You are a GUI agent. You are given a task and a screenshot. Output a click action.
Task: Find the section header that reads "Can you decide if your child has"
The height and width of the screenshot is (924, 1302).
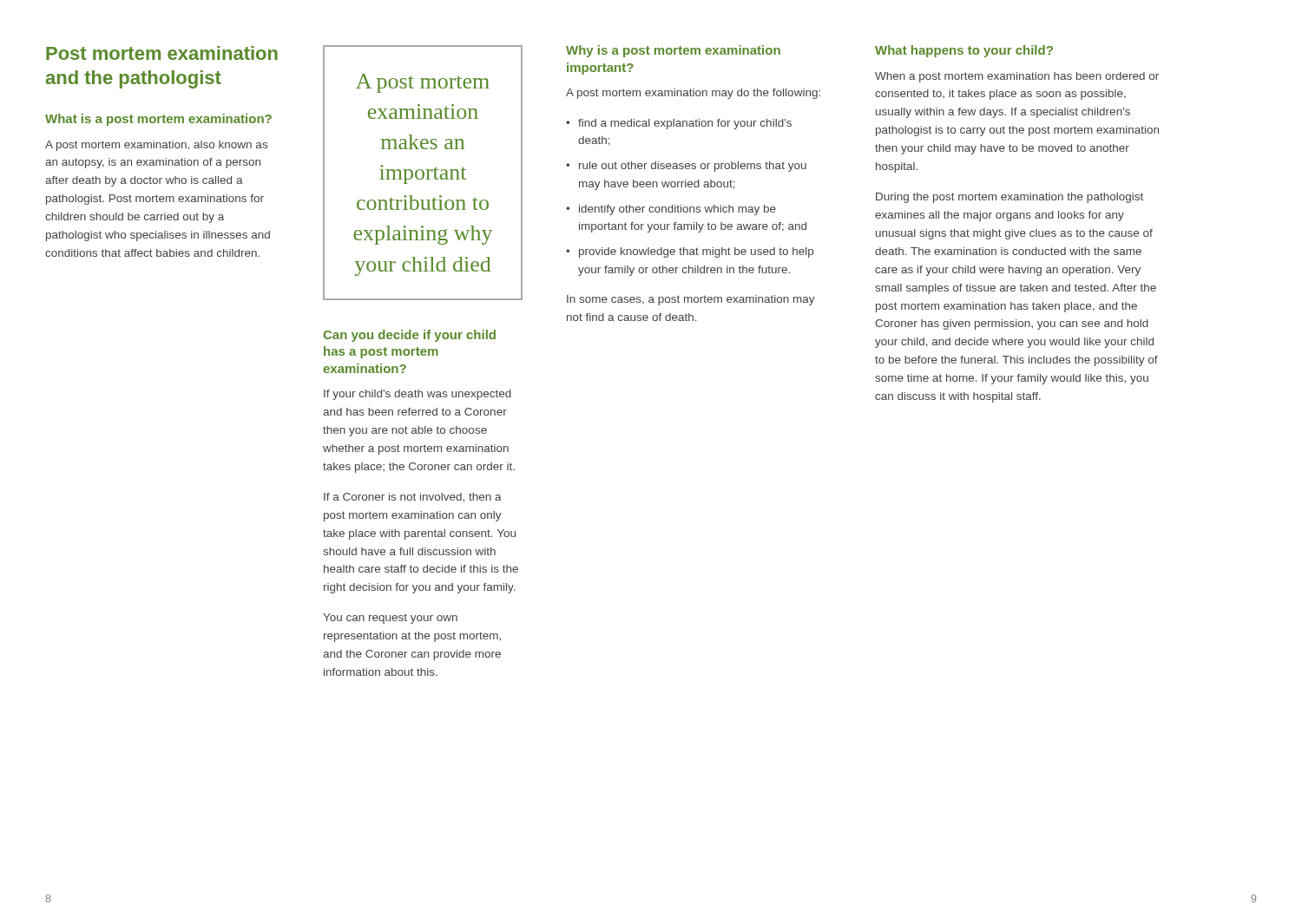[410, 351]
